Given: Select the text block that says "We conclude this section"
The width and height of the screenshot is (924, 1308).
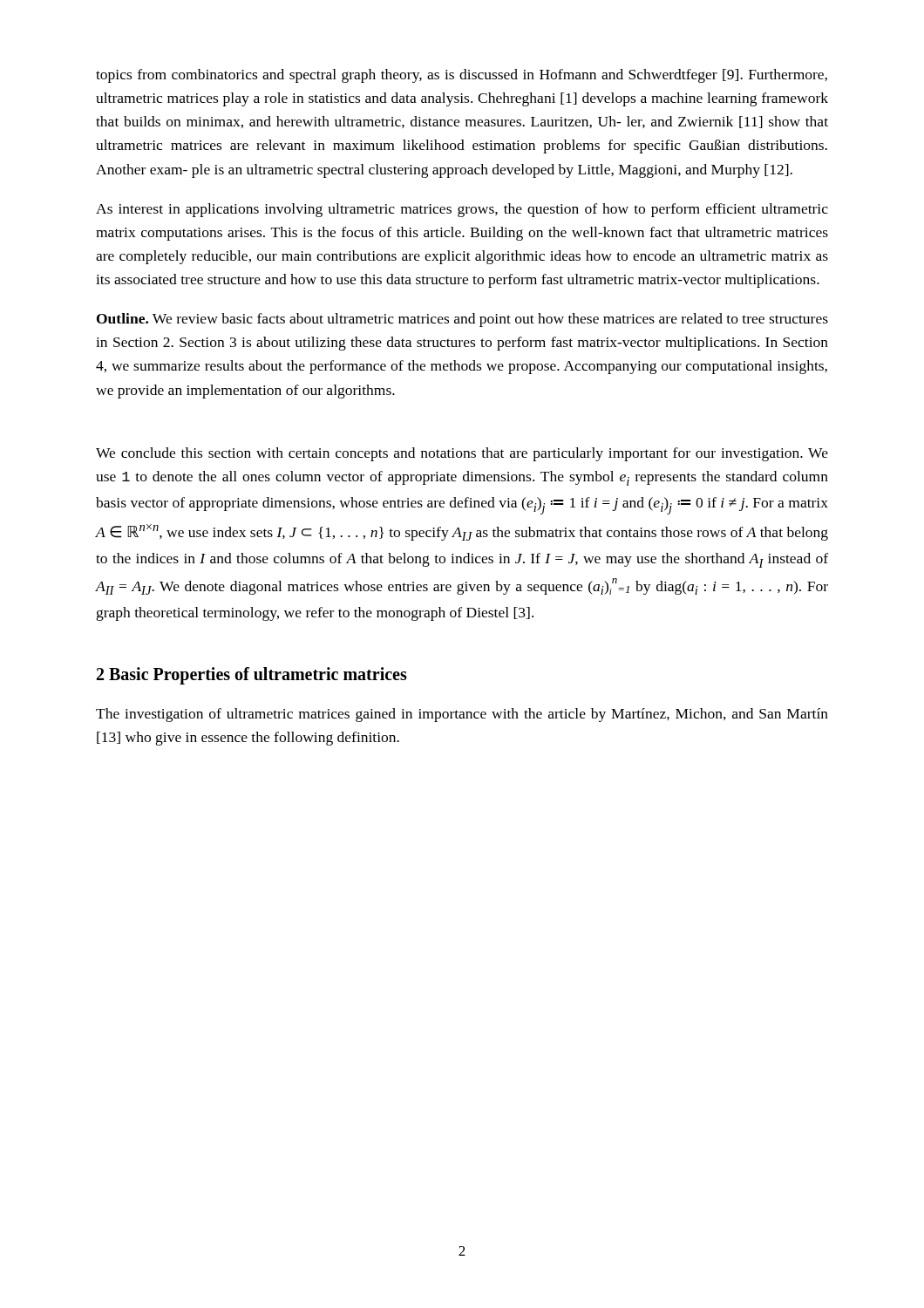Looking at the screenshot, I should pos(462,533).
